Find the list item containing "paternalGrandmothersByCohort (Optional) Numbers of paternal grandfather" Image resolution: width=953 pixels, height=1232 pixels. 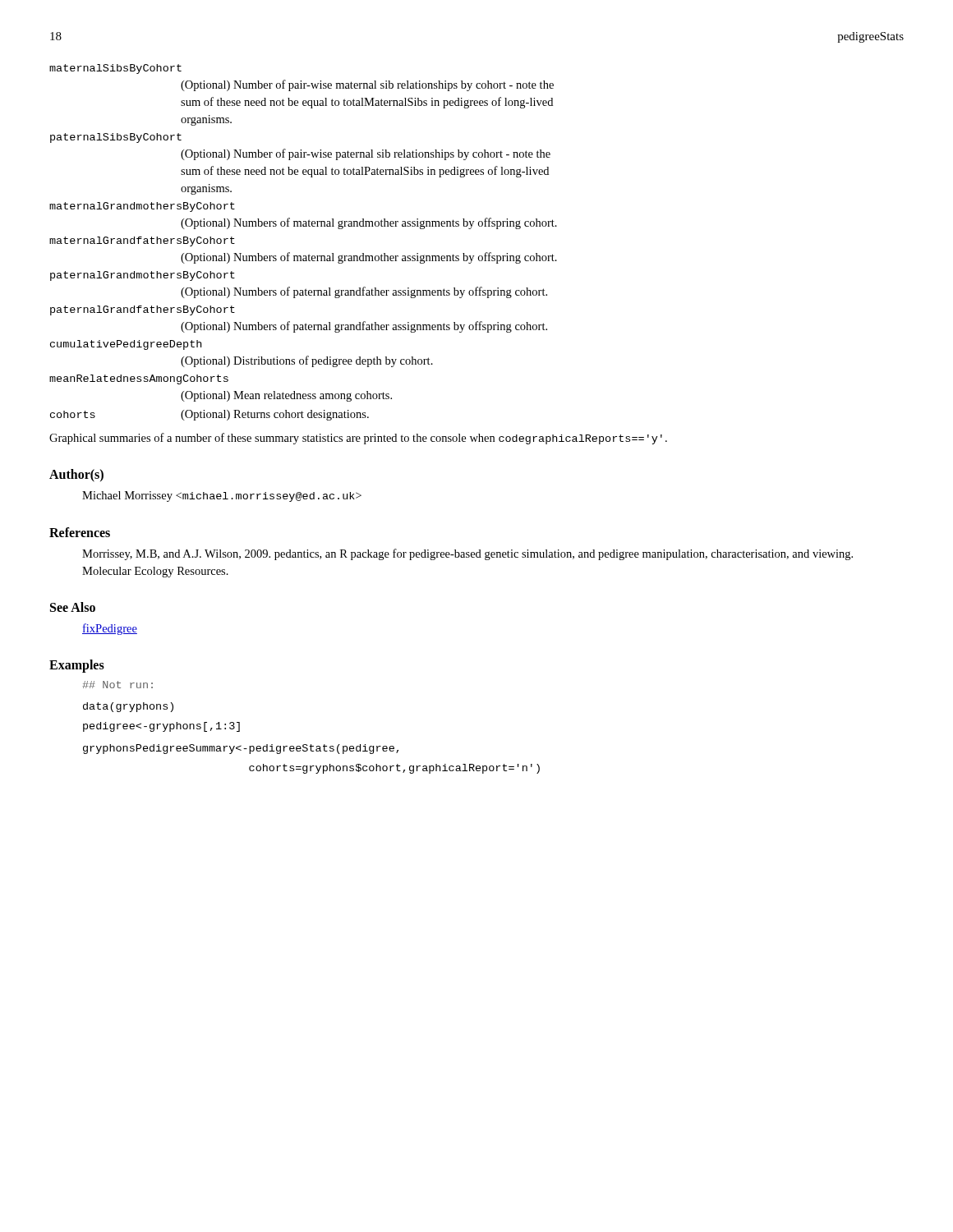[x=476, y=285]
